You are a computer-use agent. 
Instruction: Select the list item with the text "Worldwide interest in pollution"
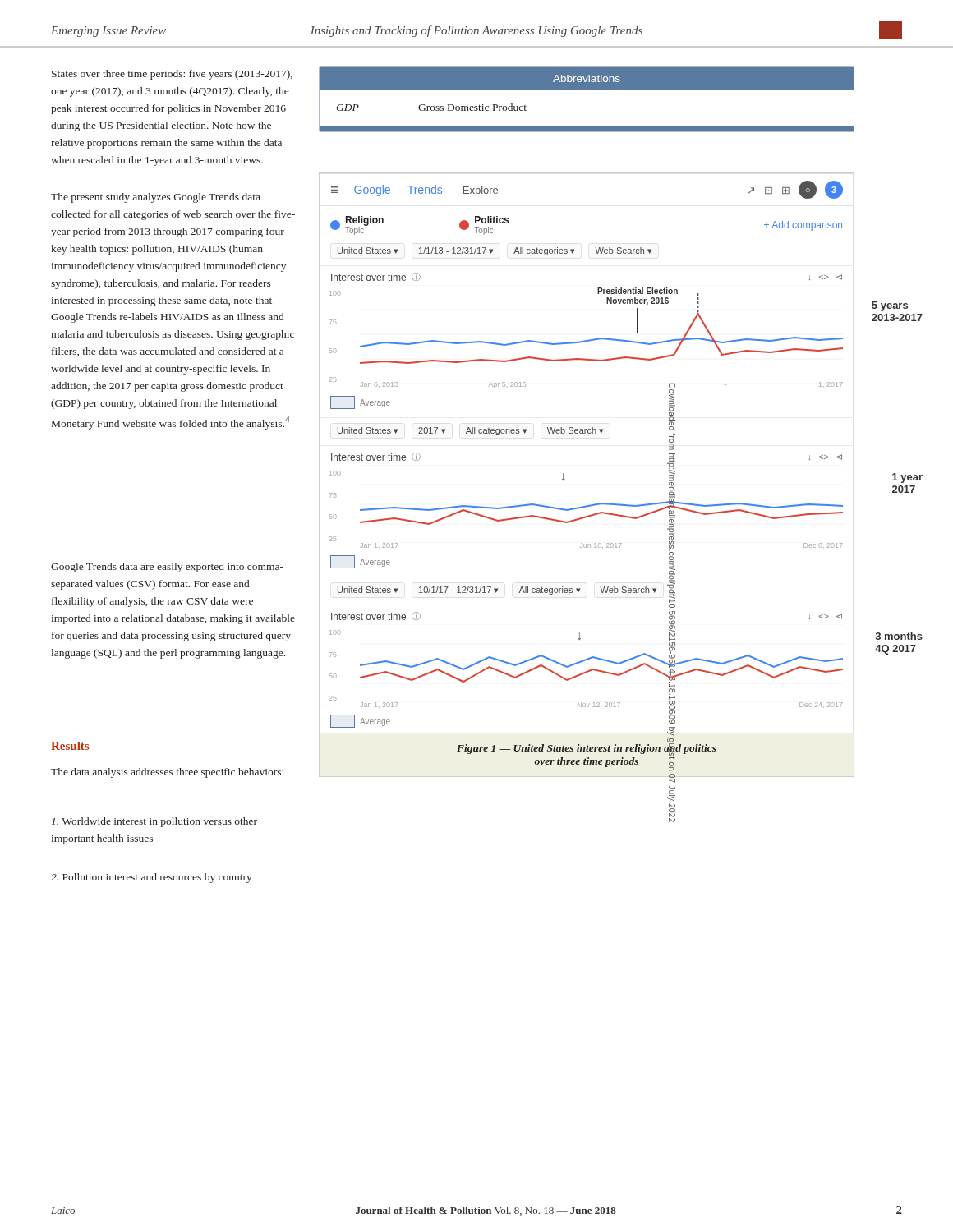pyautogui.click(x=173, y=830)
